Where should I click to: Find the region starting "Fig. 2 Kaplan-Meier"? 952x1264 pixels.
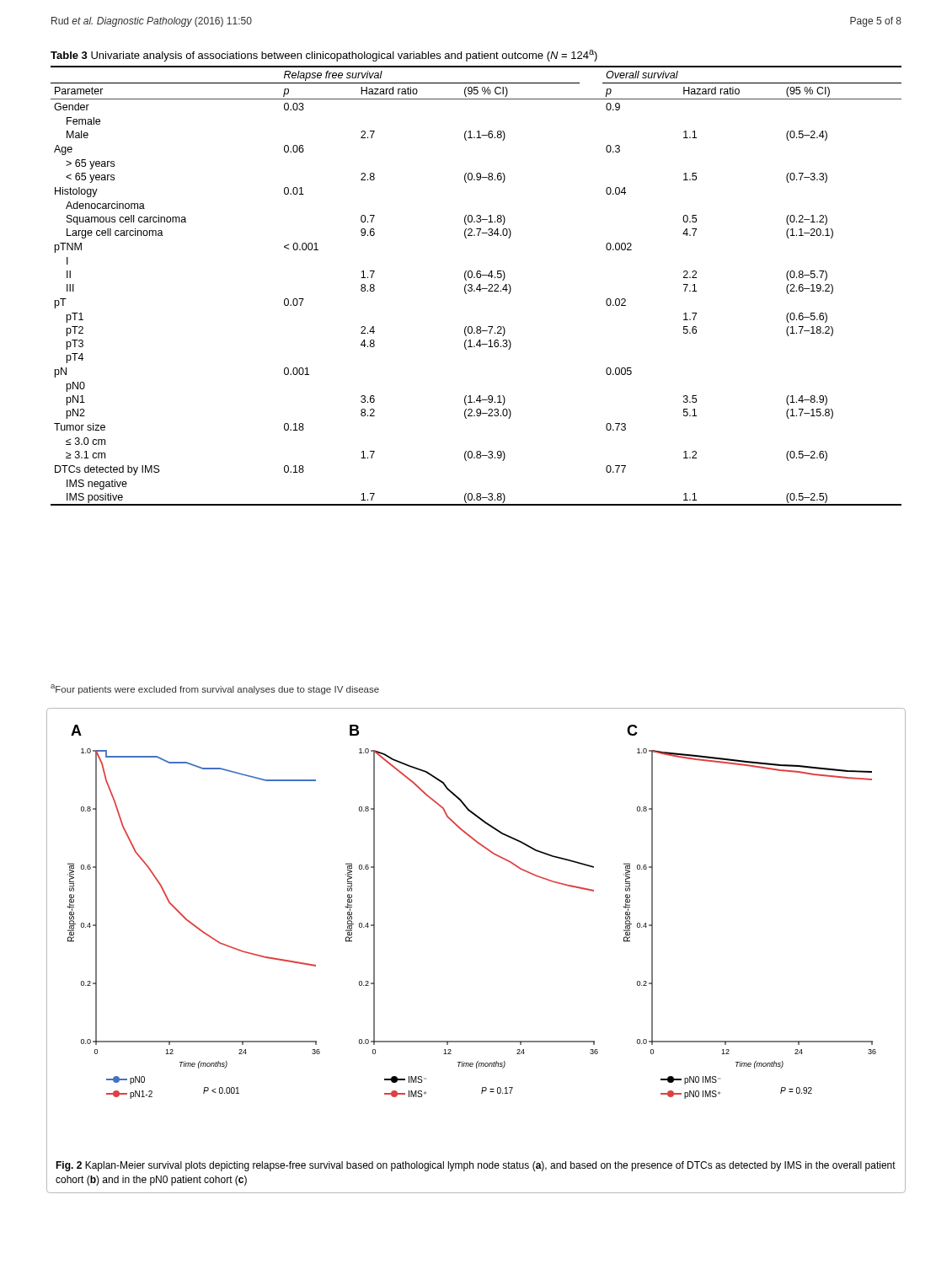pos(475,1172)
